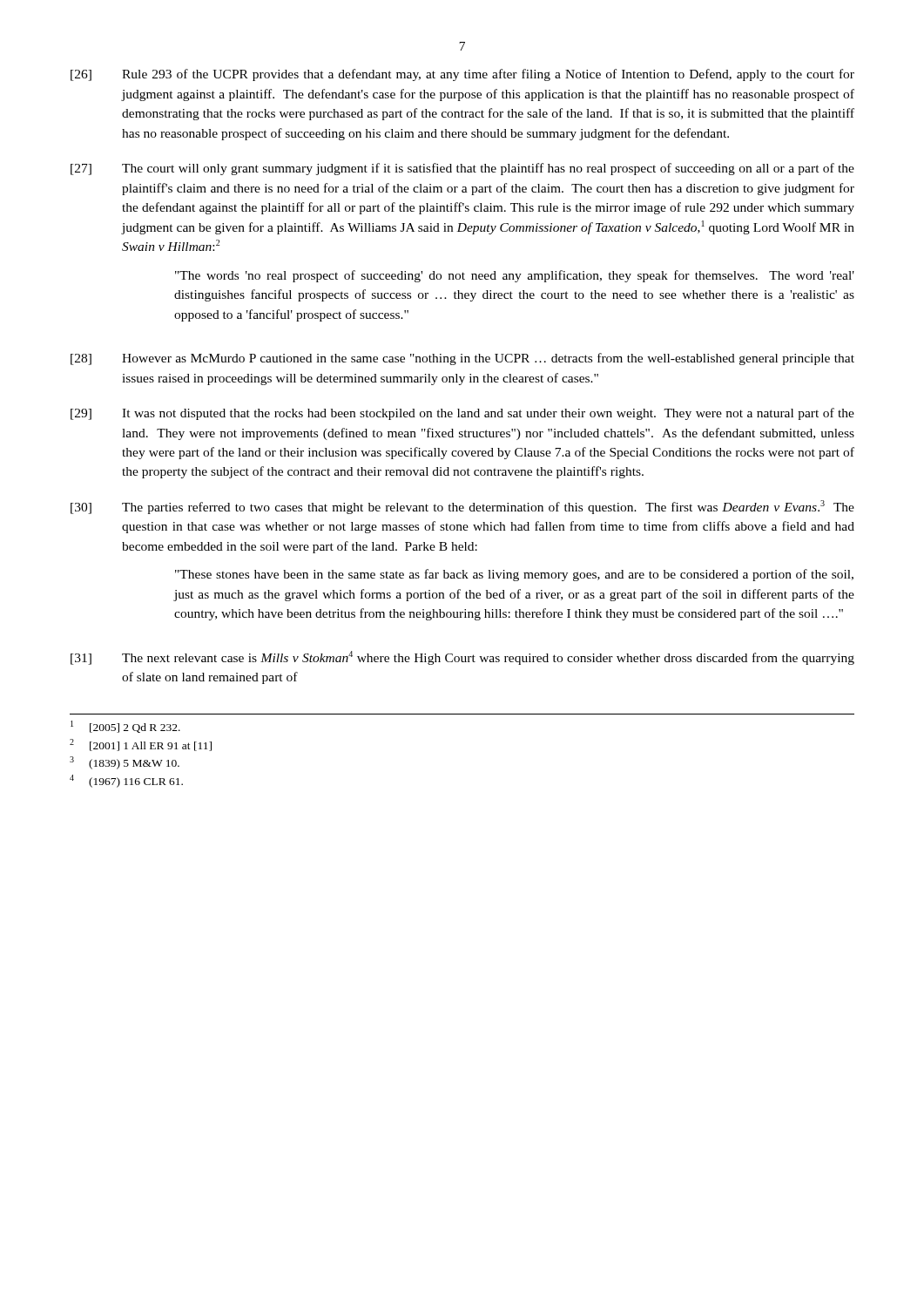Screen dimensions: 1307x924
Task: Find the element starting "[29] It was not disputed that the rocks"
Action: pos(462,443)
